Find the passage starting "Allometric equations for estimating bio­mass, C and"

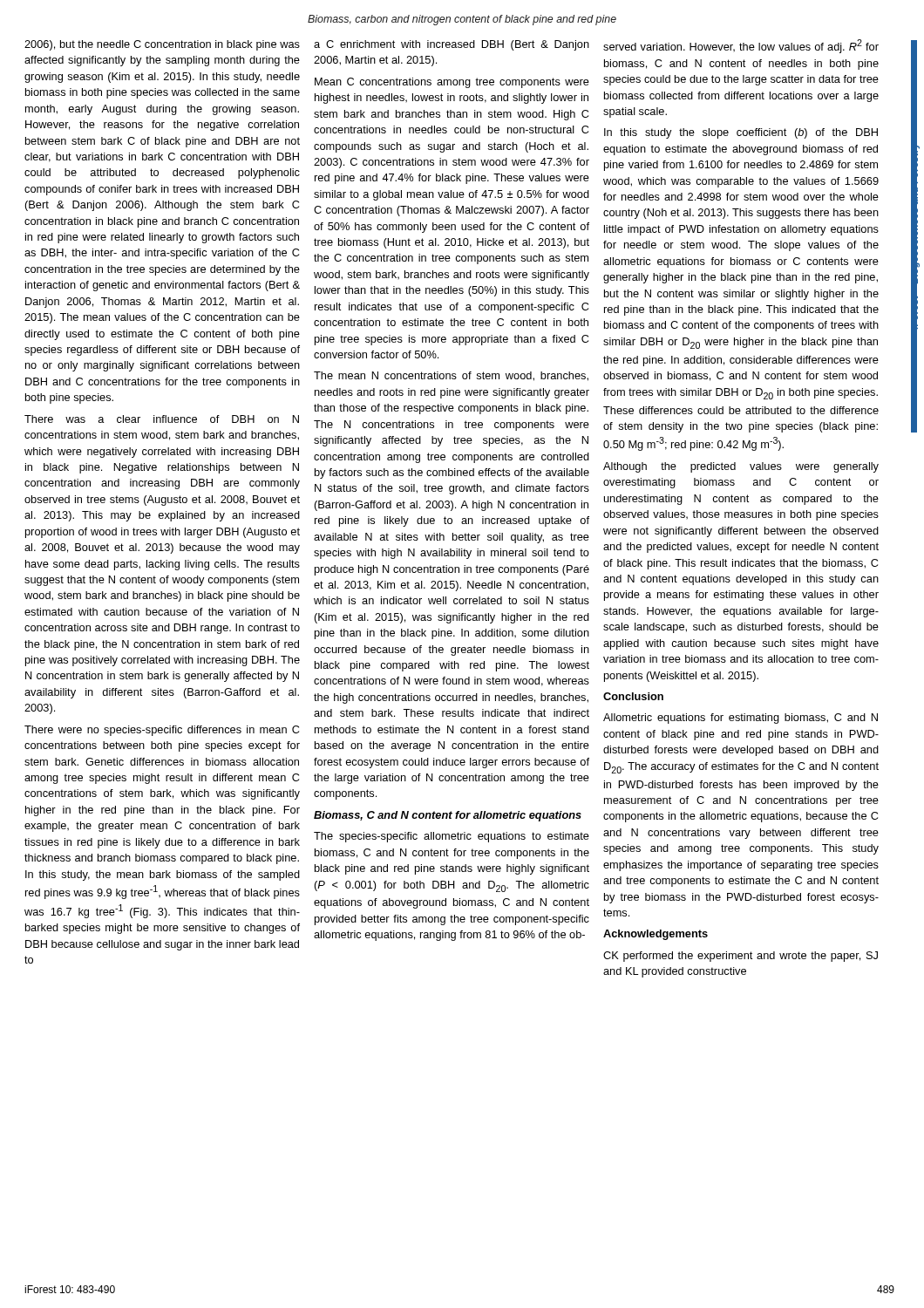(x=741, y=816)
